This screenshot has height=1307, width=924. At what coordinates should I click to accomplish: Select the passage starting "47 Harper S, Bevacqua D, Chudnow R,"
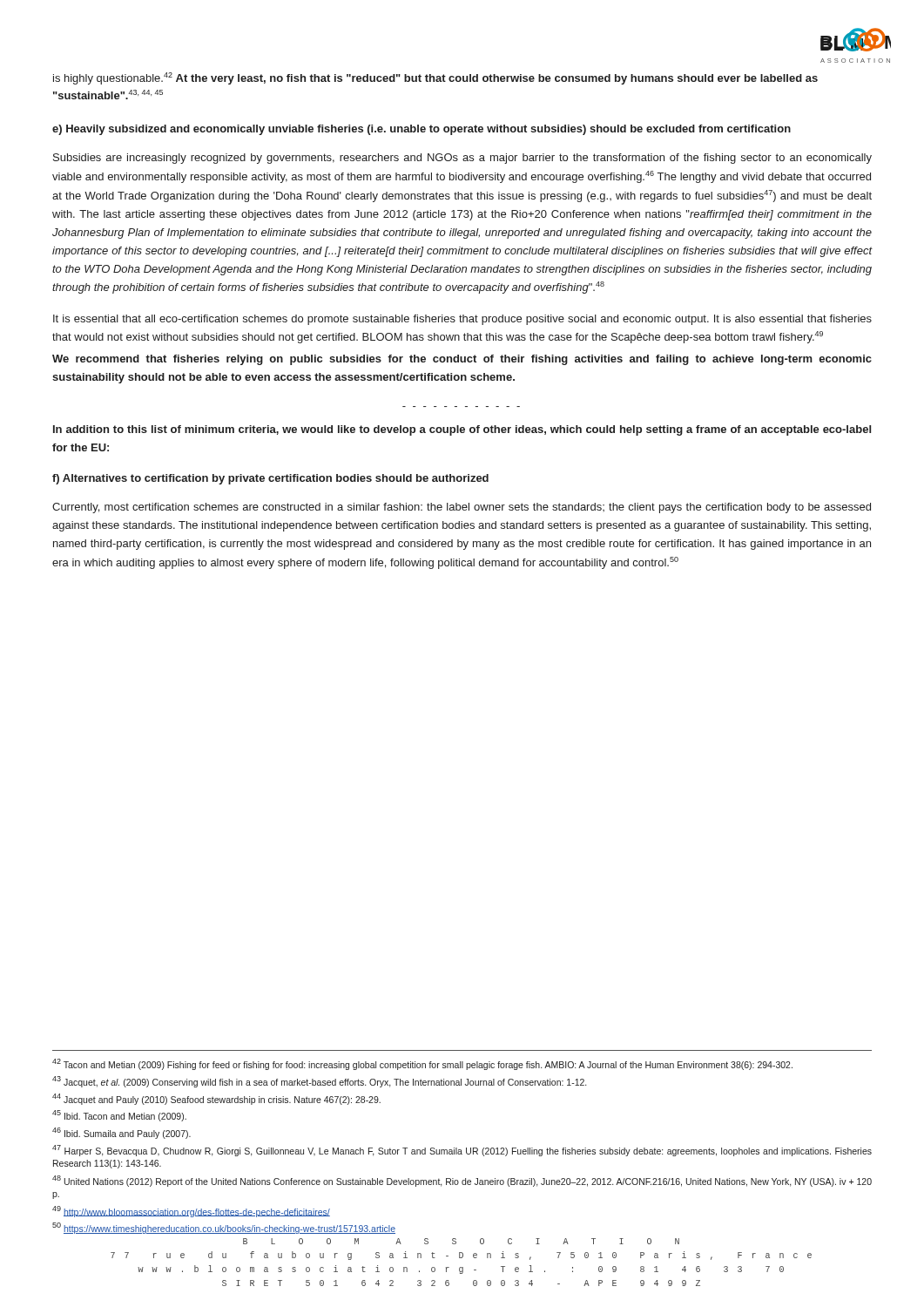462,1156
